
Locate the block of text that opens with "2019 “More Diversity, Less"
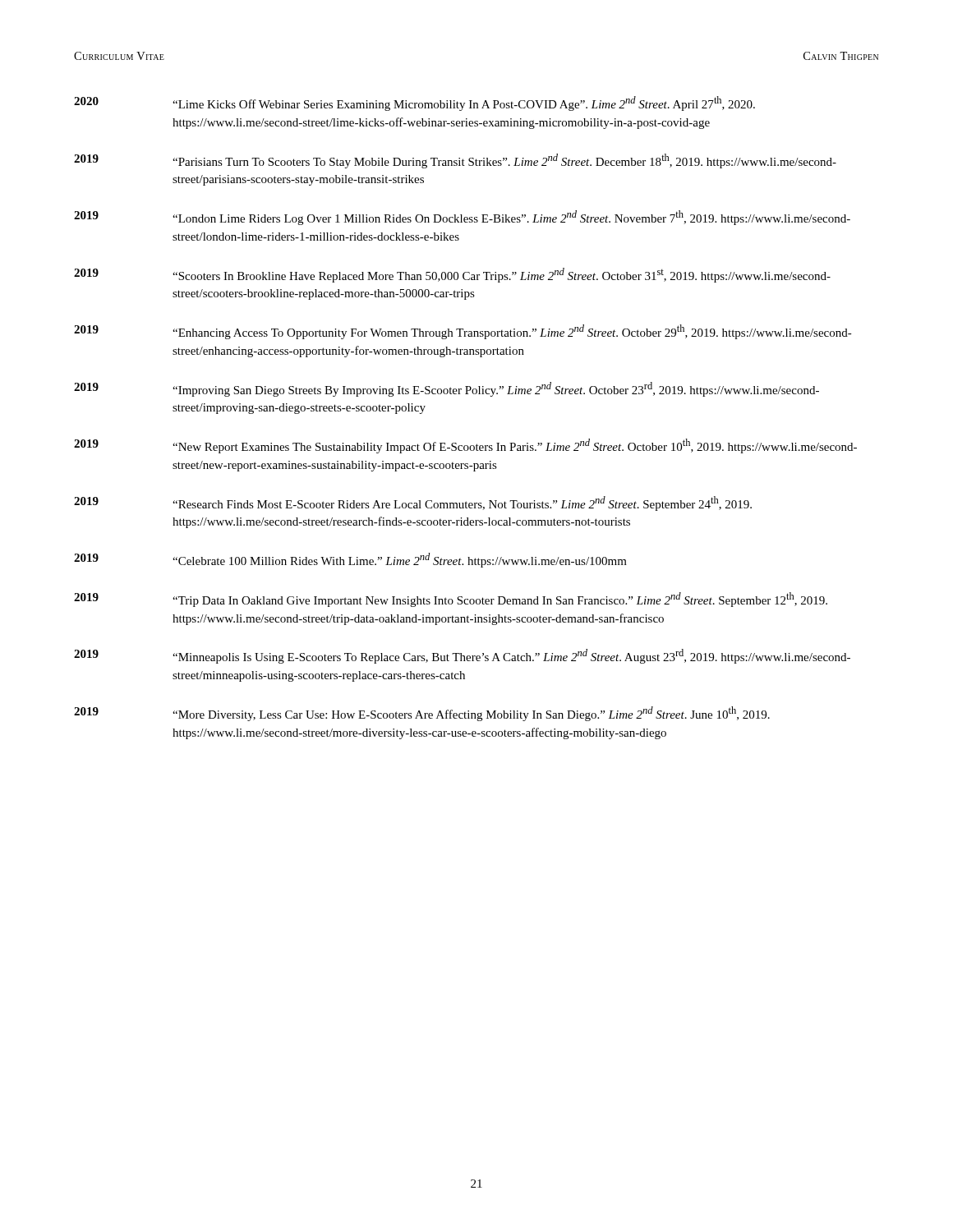click(x=476, y=731)
